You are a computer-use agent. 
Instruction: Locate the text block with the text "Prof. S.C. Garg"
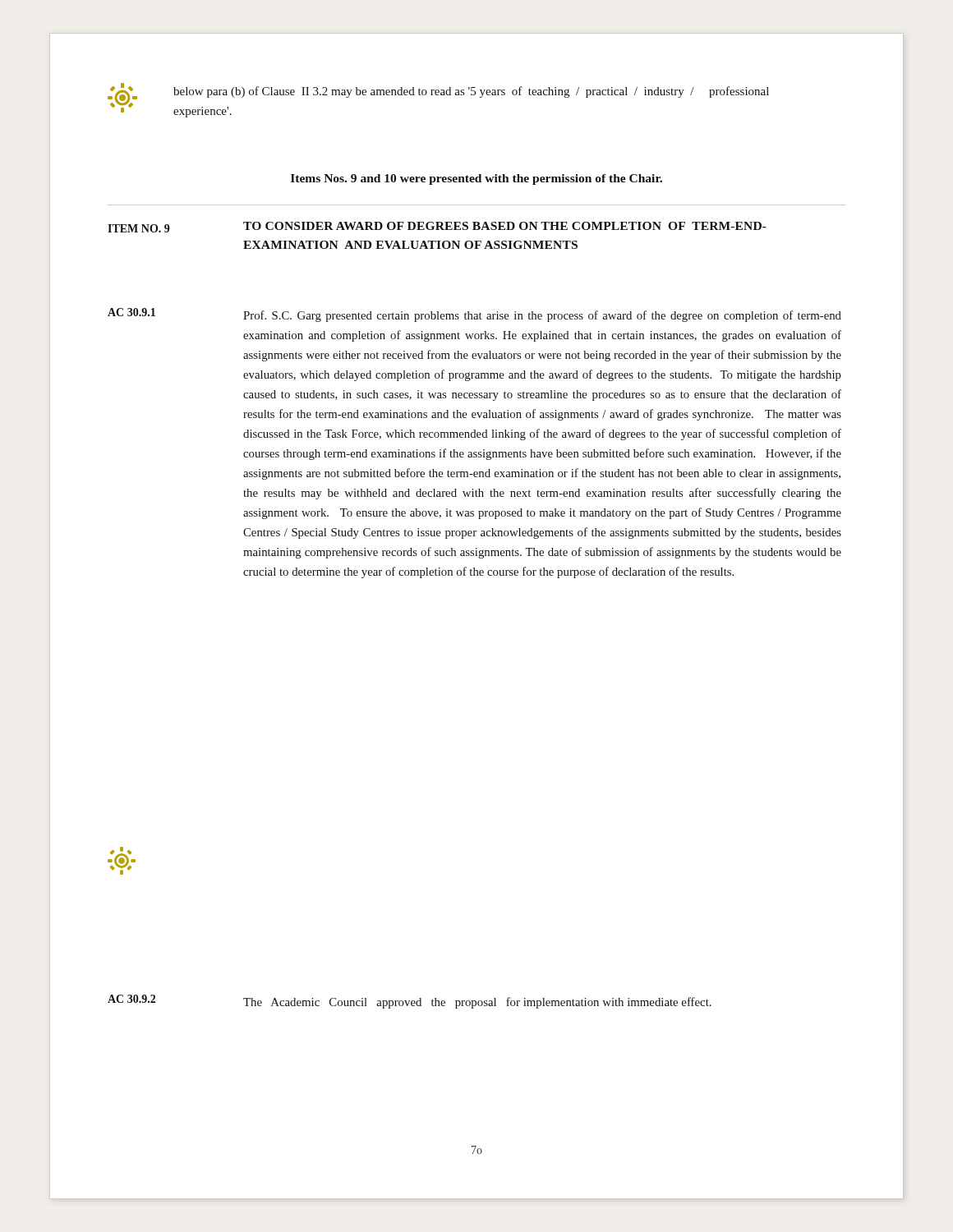pos(542,443)
